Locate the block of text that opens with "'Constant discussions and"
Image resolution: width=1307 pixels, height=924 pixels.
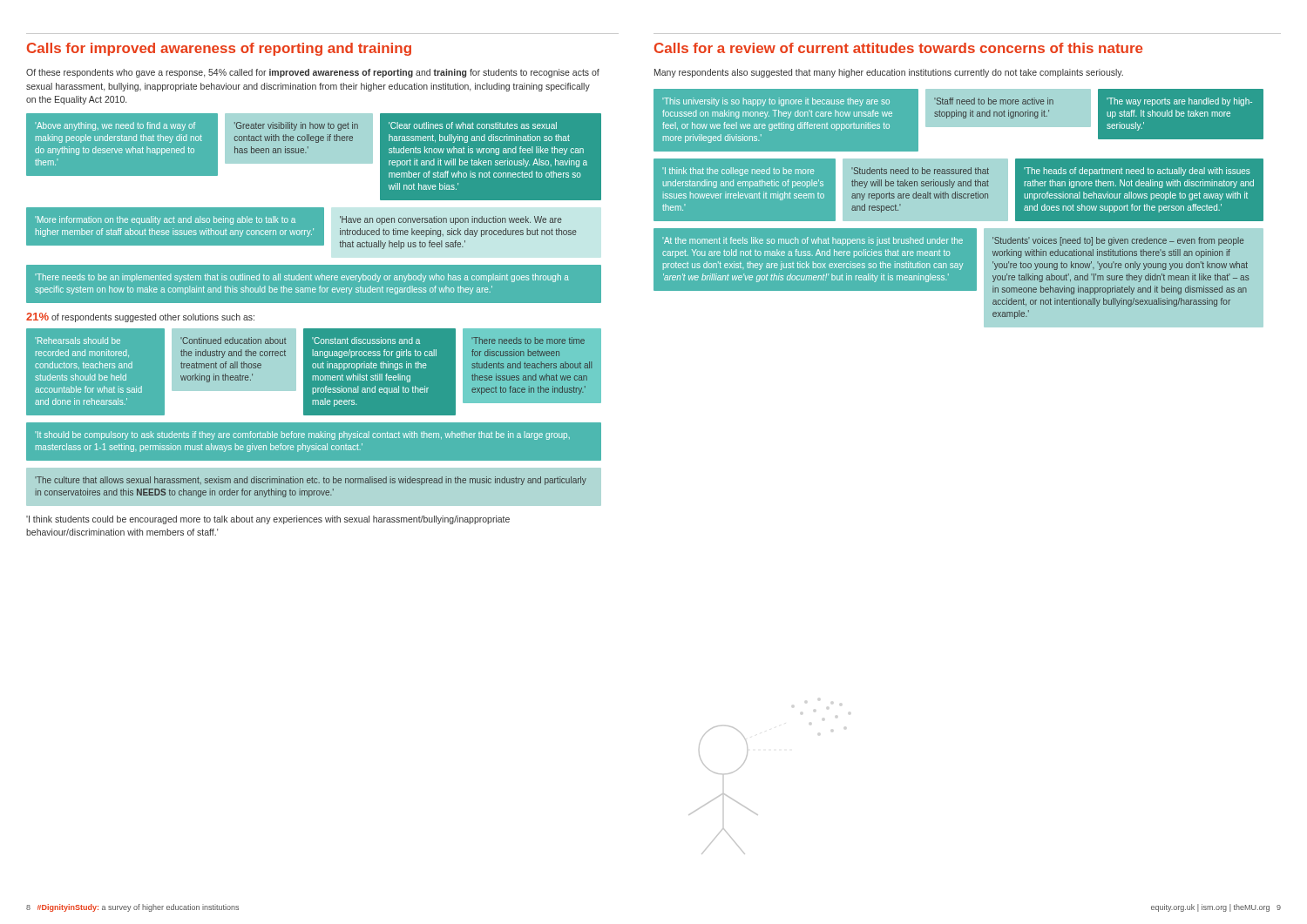380,372
